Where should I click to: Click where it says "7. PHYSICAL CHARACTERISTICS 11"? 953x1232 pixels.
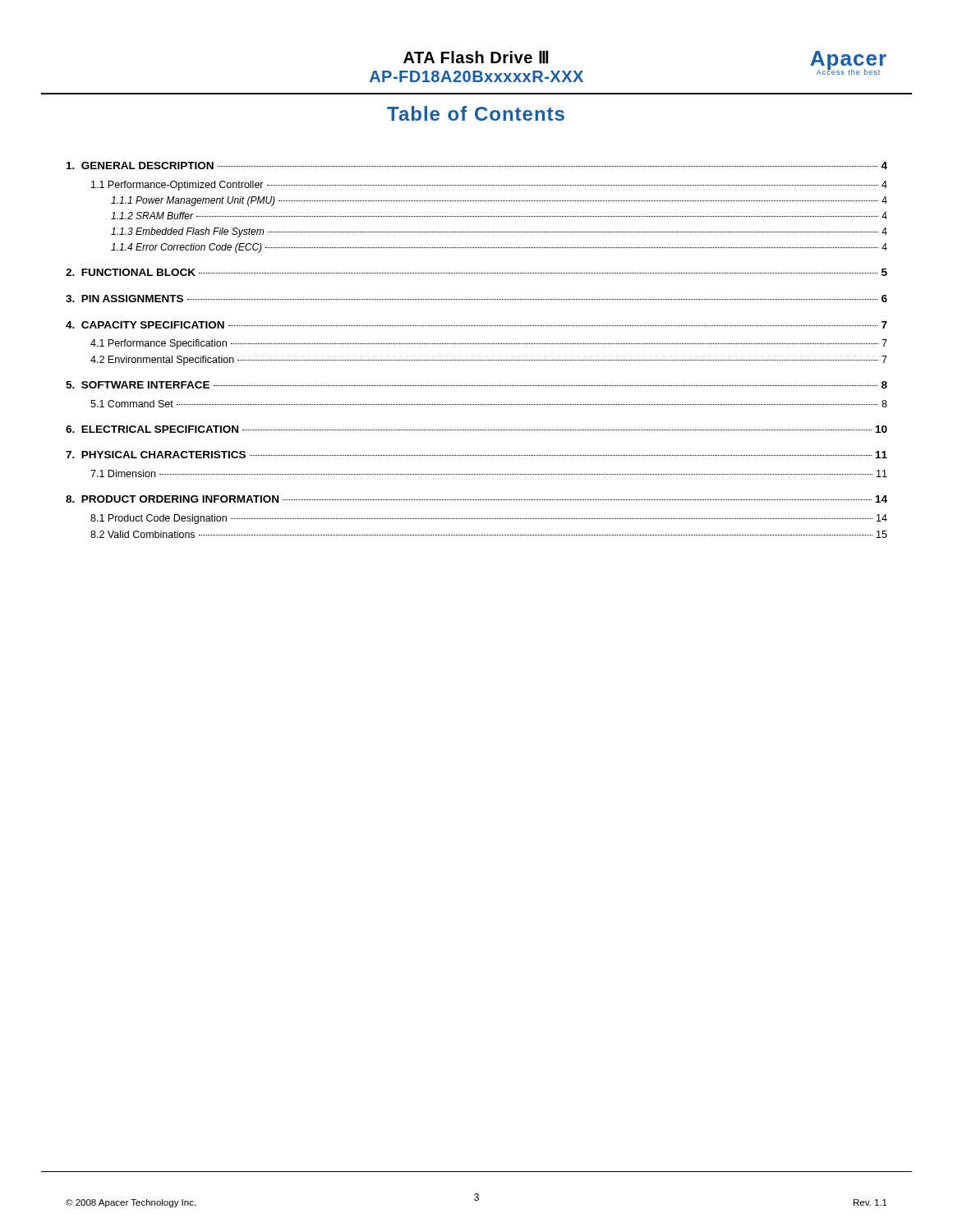476,455
